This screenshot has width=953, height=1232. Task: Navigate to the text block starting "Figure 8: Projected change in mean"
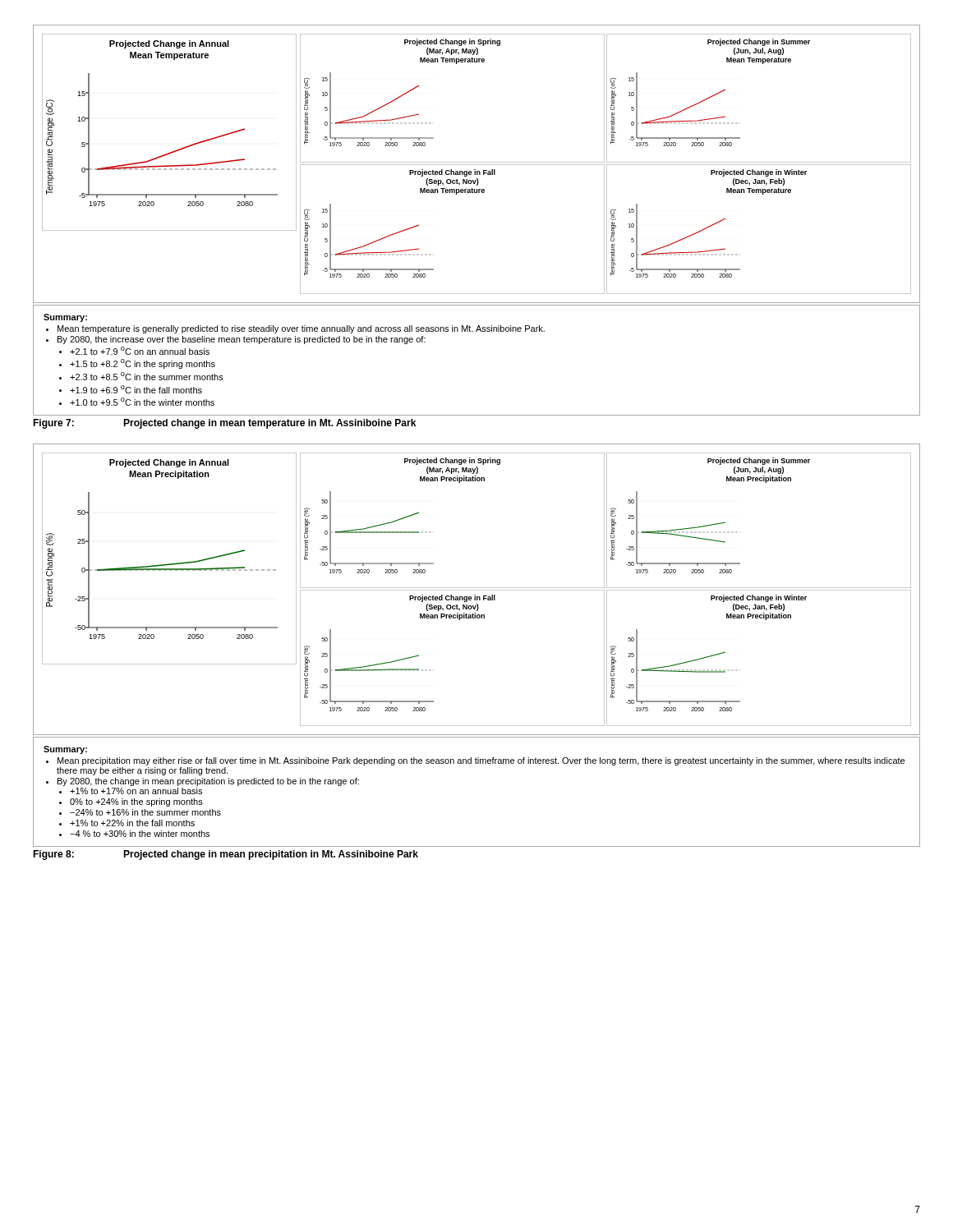[226, 854]
